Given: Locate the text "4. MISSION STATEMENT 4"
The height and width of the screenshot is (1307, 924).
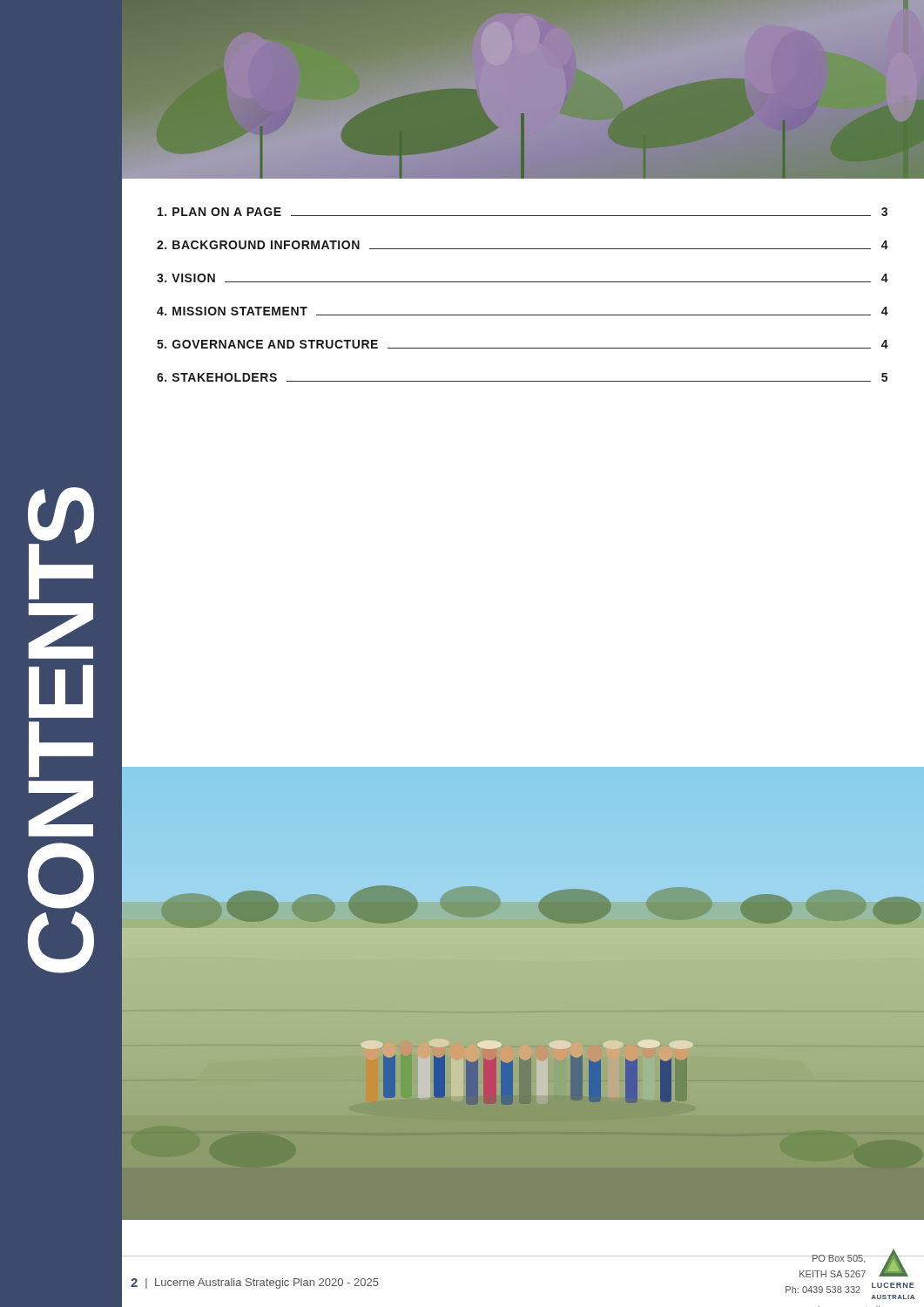Looking at the screenshot, I should 523,311.
